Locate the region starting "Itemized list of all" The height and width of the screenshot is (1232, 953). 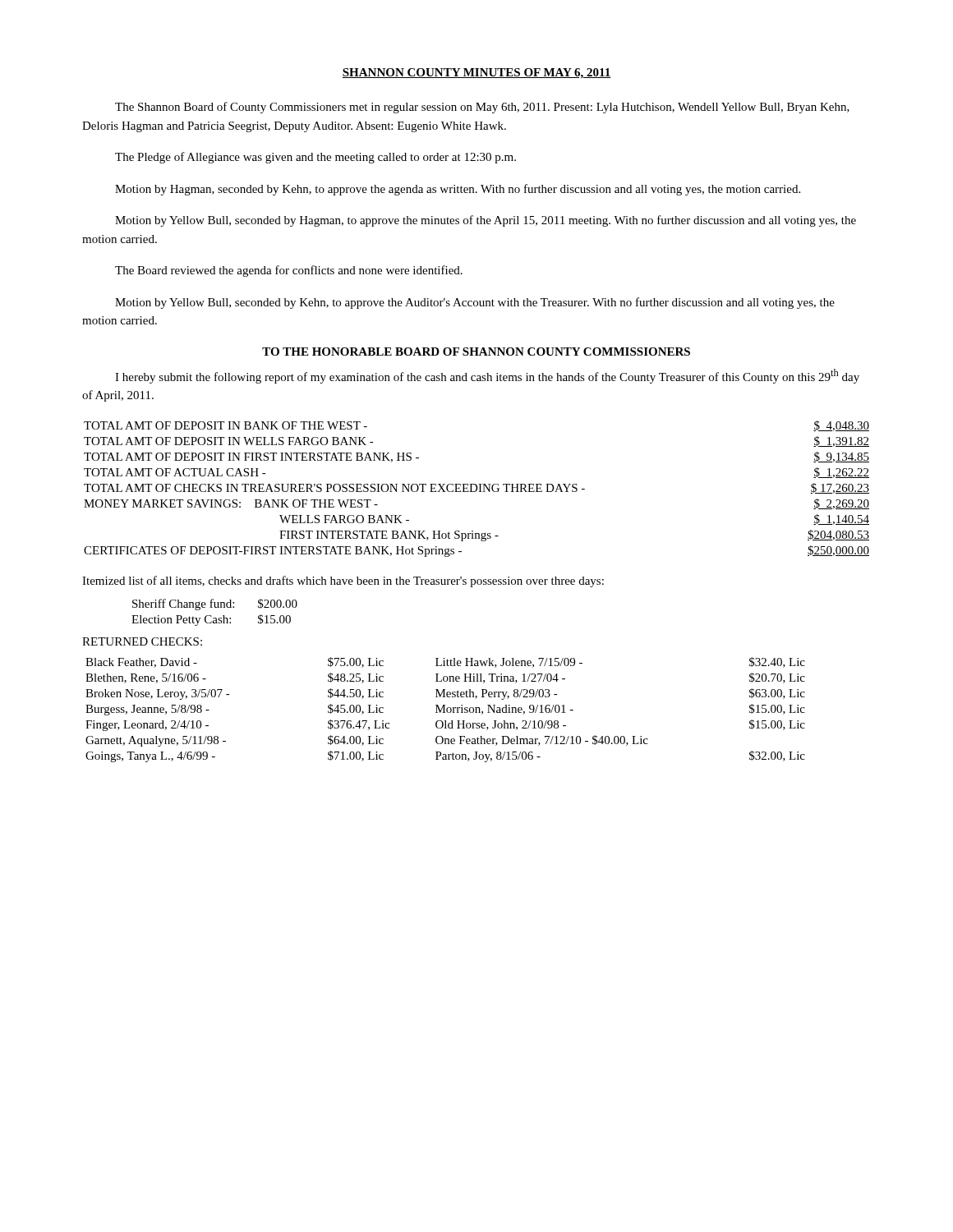pos(343,580)
